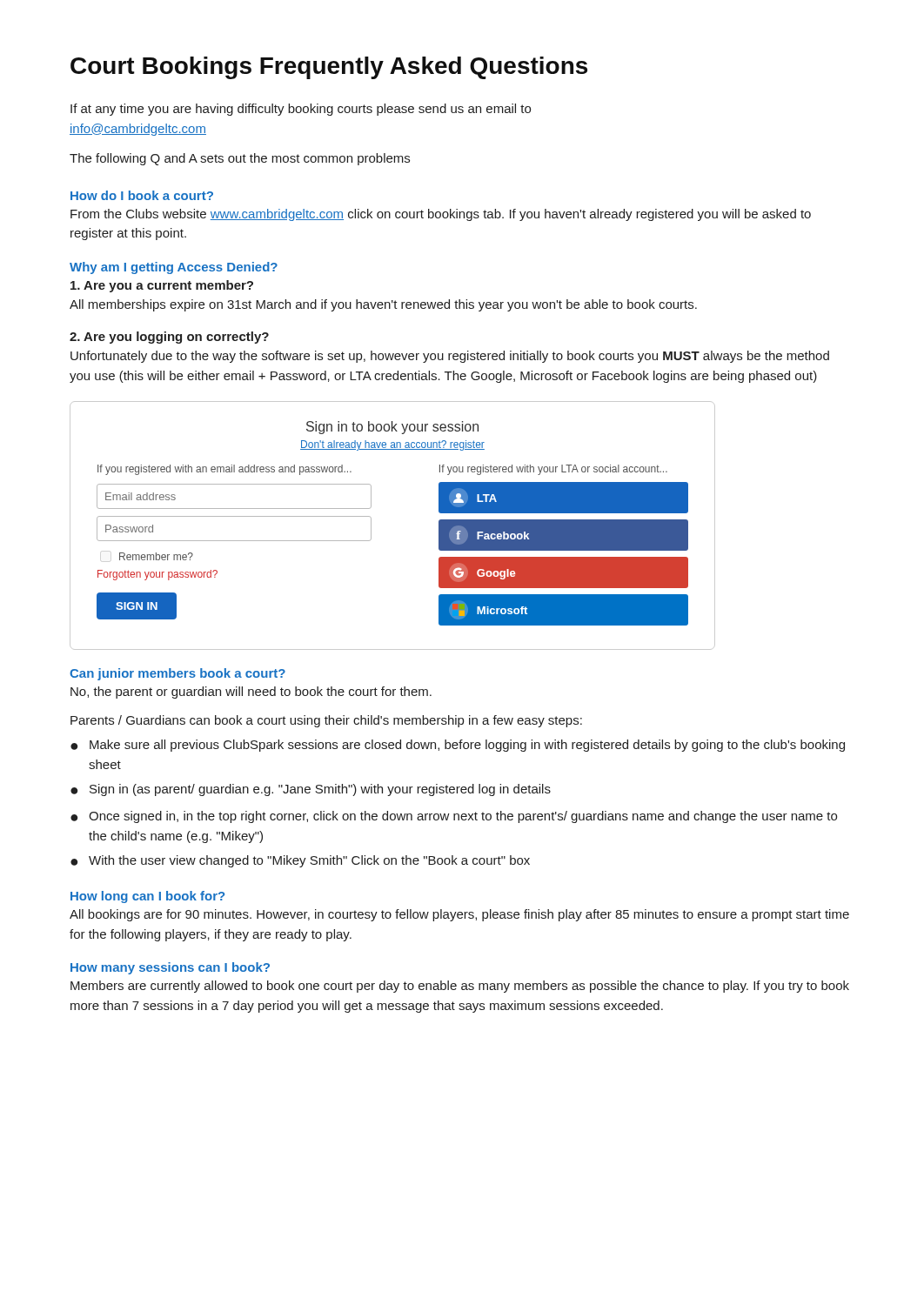Point to the block beginning "If at any"

pyautogui.click(x=301, y=118)
